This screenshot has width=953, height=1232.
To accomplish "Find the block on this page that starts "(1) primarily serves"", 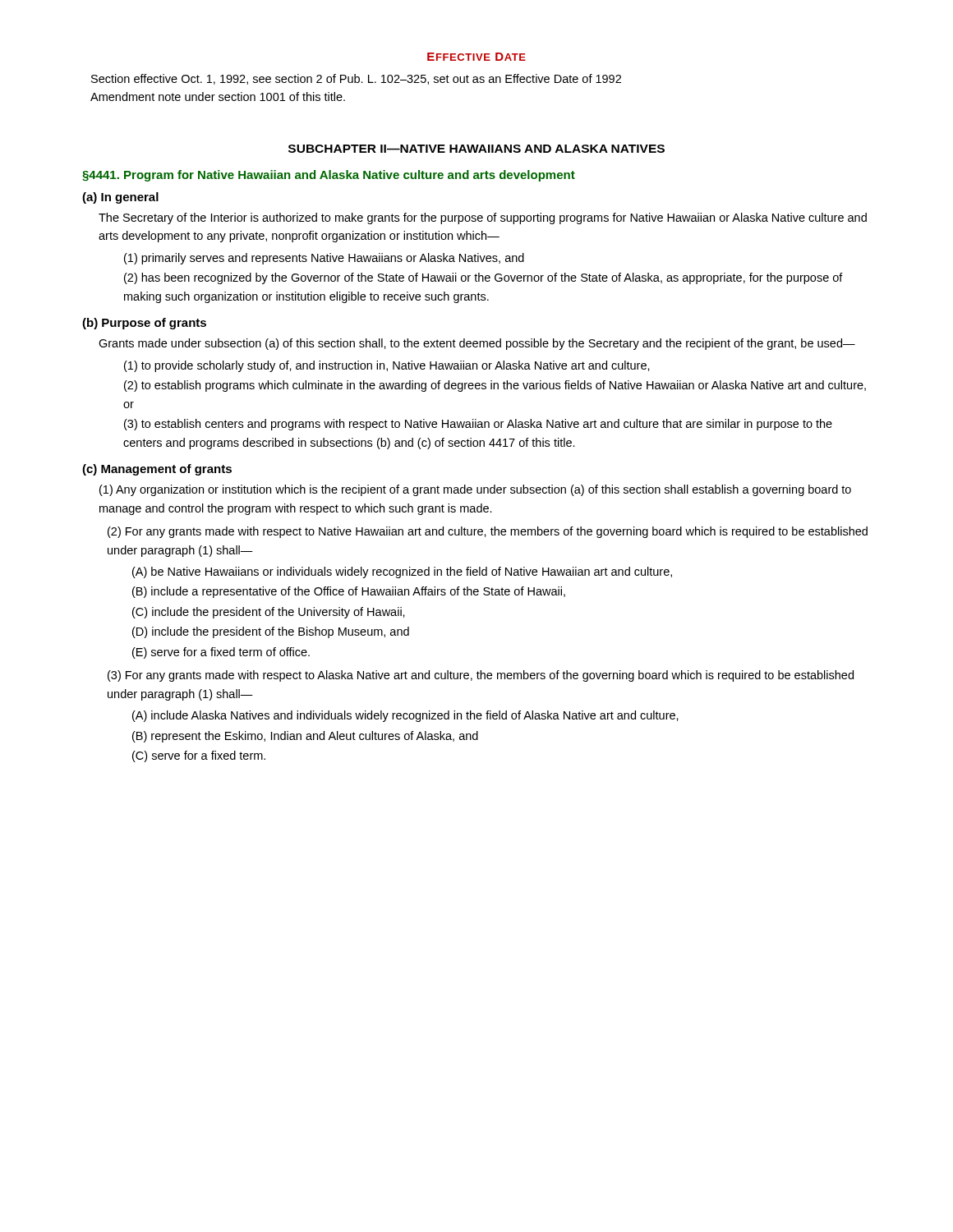I will tap(324, 258).
